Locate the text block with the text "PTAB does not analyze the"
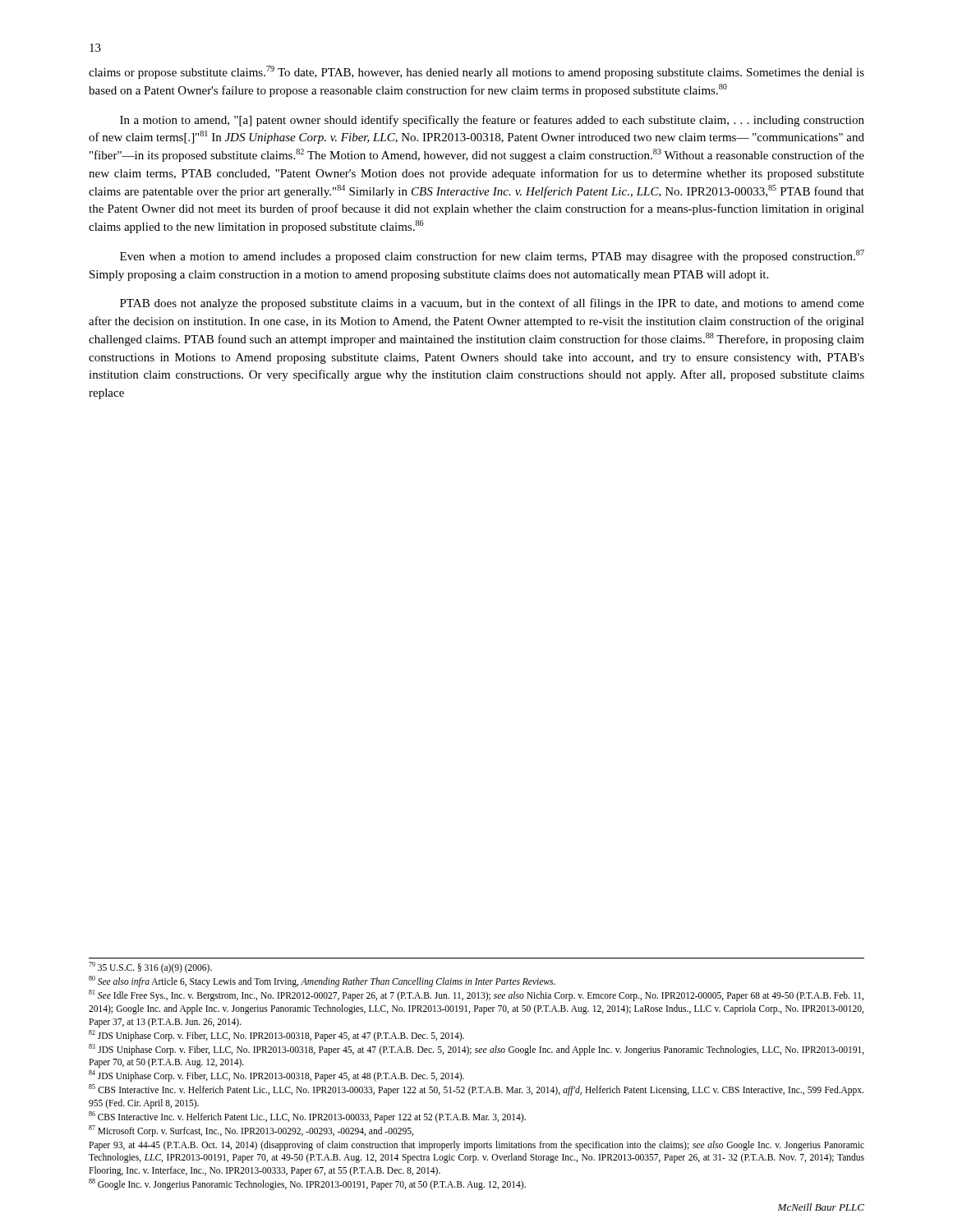Screen dimensions: 1232x953 coord(476,349)
